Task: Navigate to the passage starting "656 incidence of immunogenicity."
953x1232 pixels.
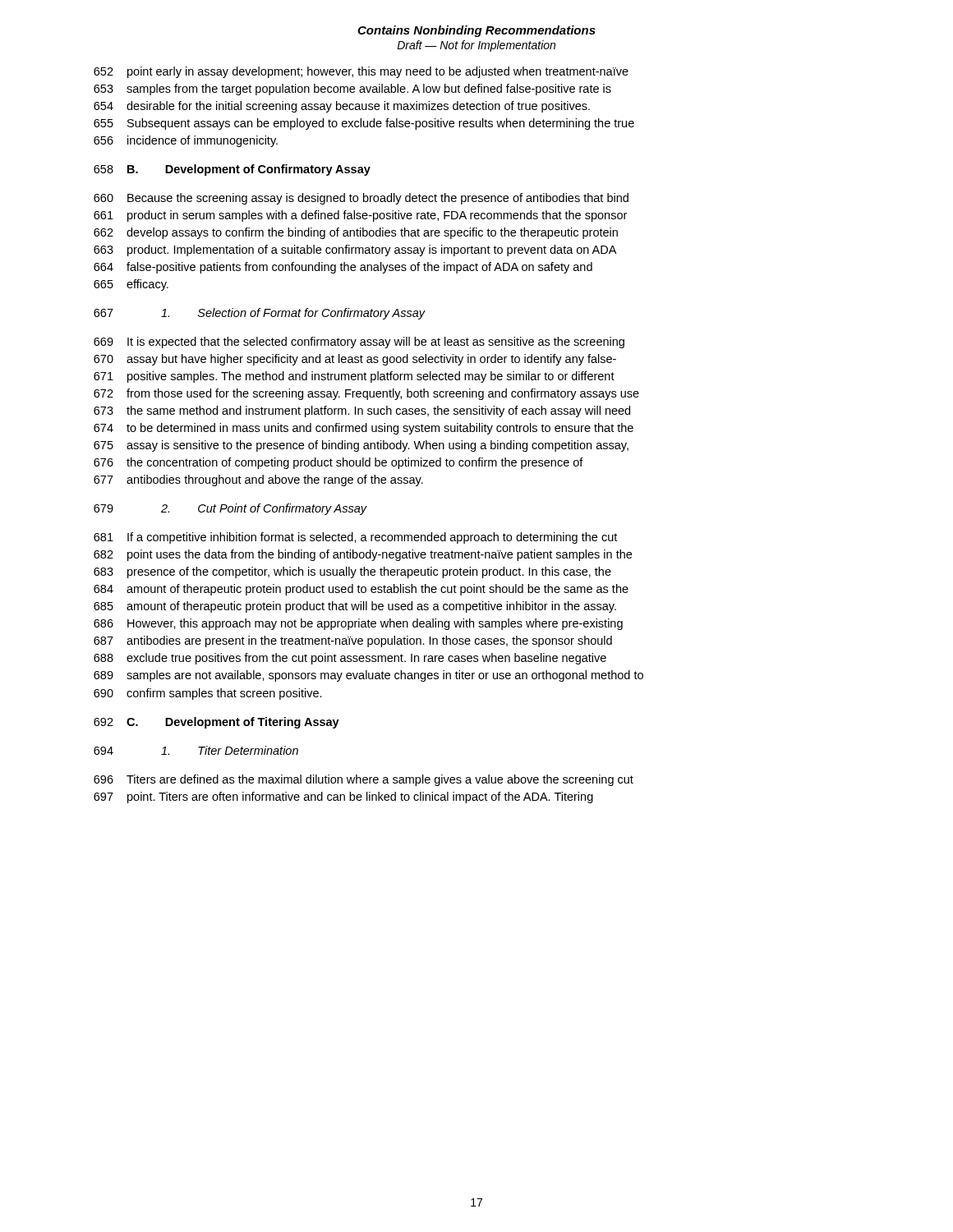Action: point(186,141)
